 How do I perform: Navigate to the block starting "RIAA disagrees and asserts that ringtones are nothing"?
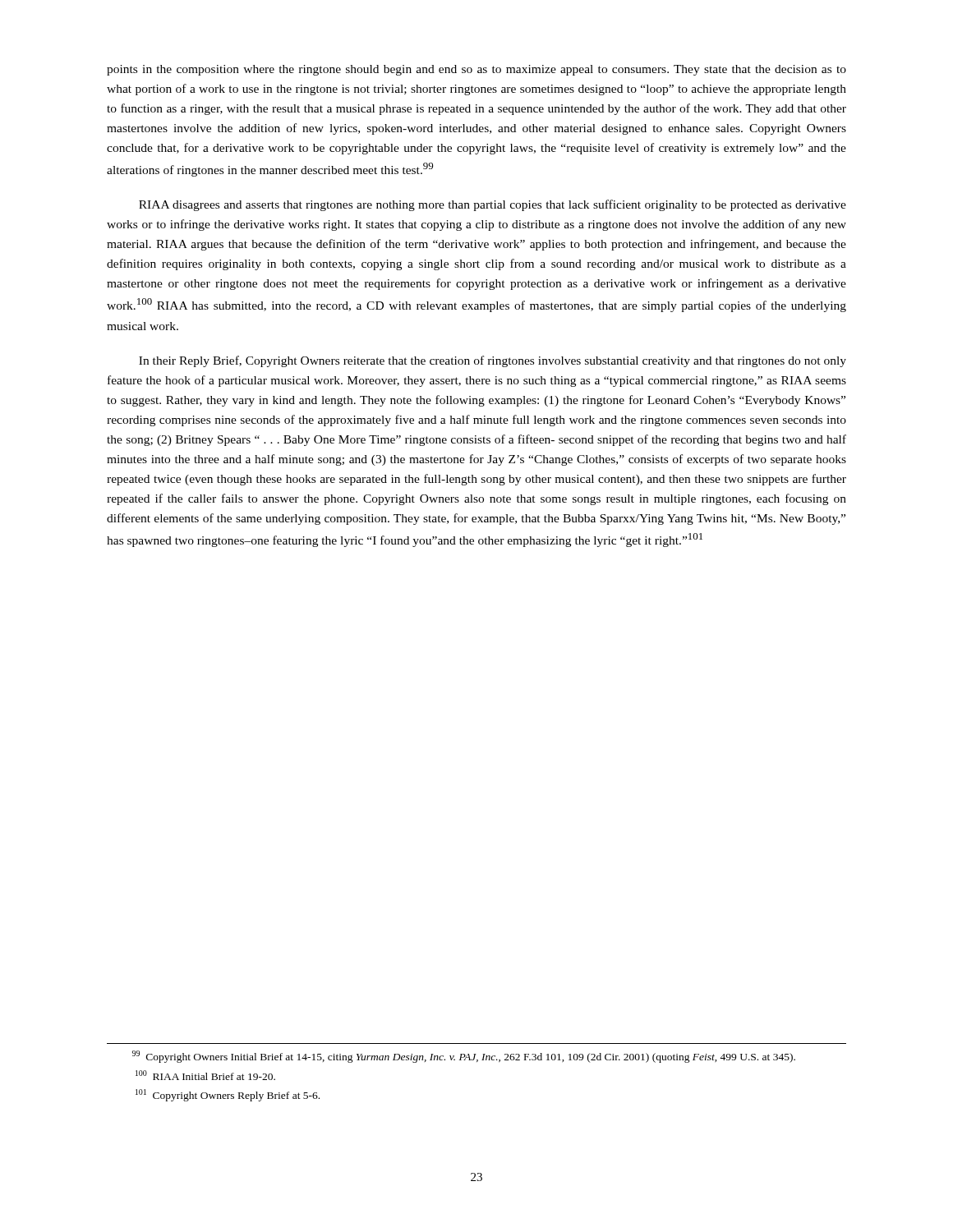point(476,265)
